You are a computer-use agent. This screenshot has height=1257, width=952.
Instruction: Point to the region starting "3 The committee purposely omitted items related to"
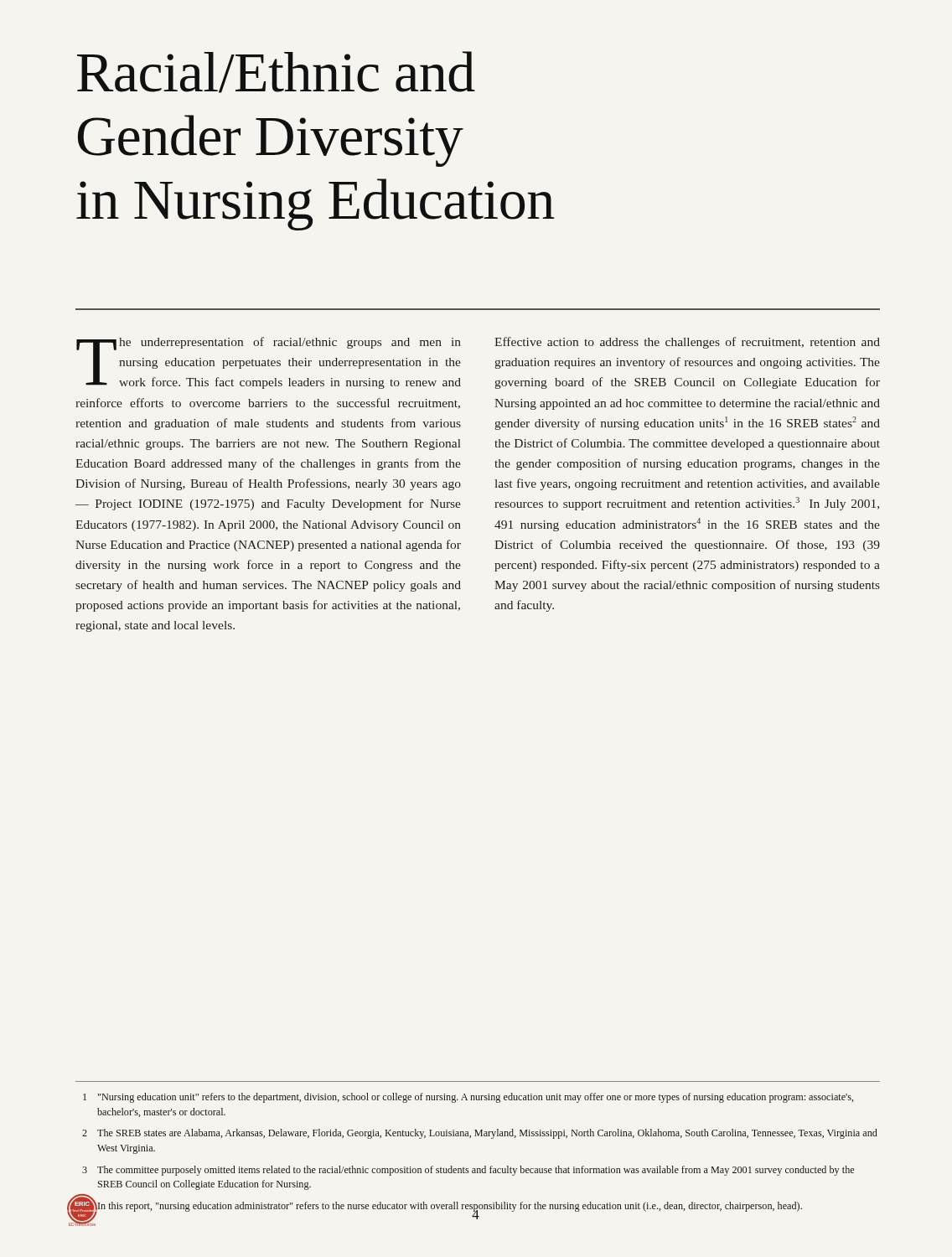[x=478, y=1178]
